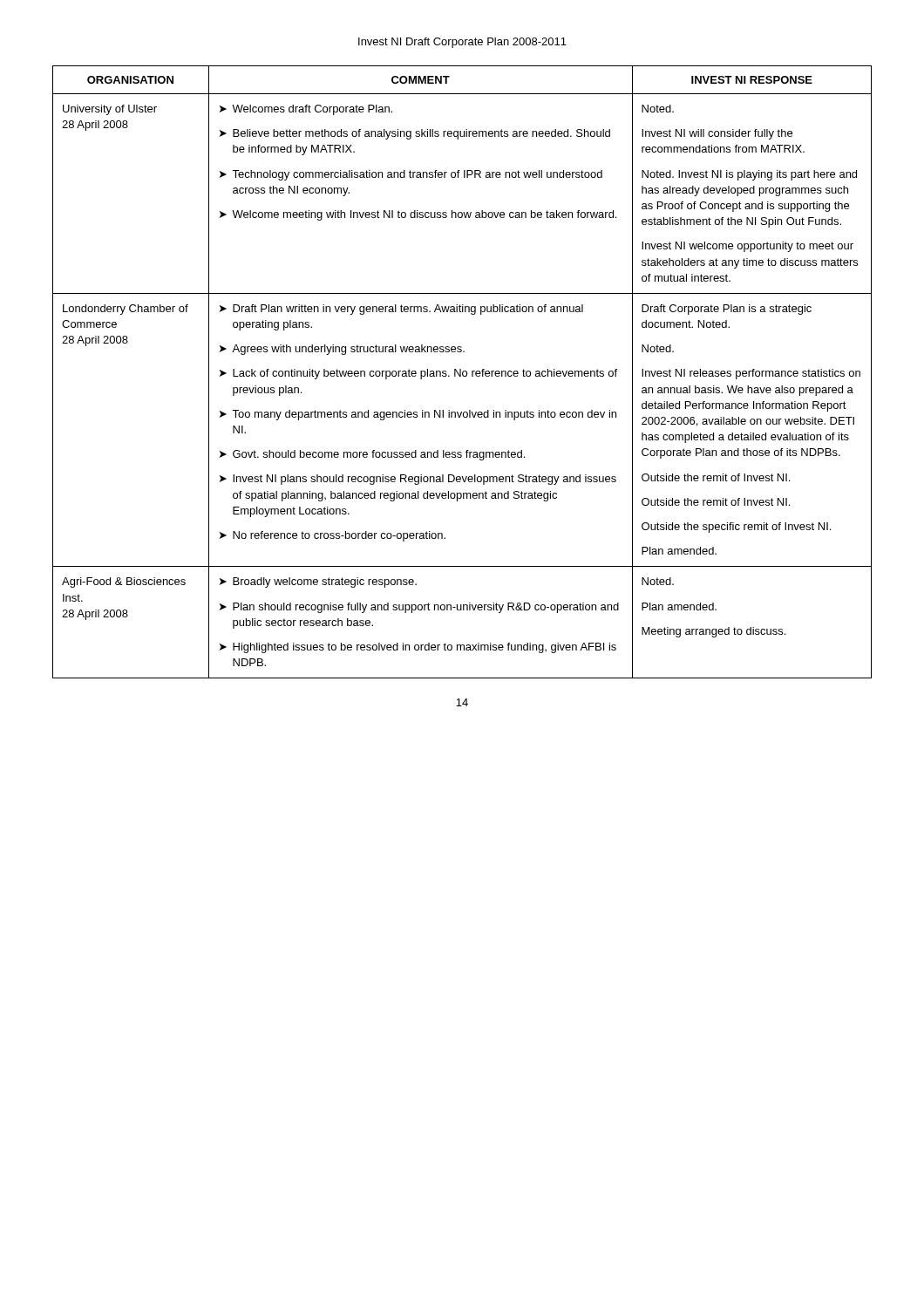
Task: Locate the list item that reads "➤ Lack of continuity between corporate"
Action: tap(420, 382)
